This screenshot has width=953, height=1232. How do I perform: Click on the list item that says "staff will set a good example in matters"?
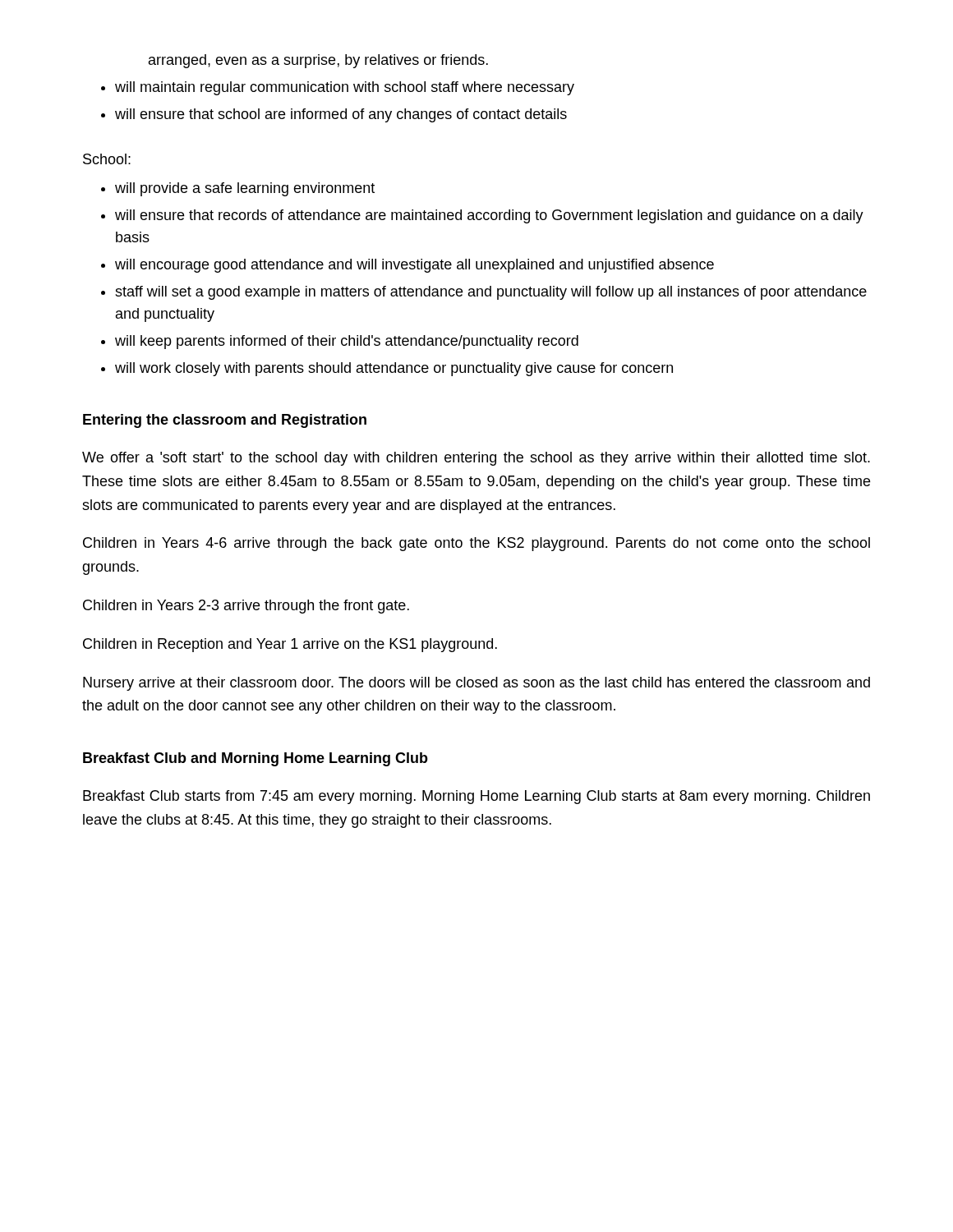(x=491, y=303)
